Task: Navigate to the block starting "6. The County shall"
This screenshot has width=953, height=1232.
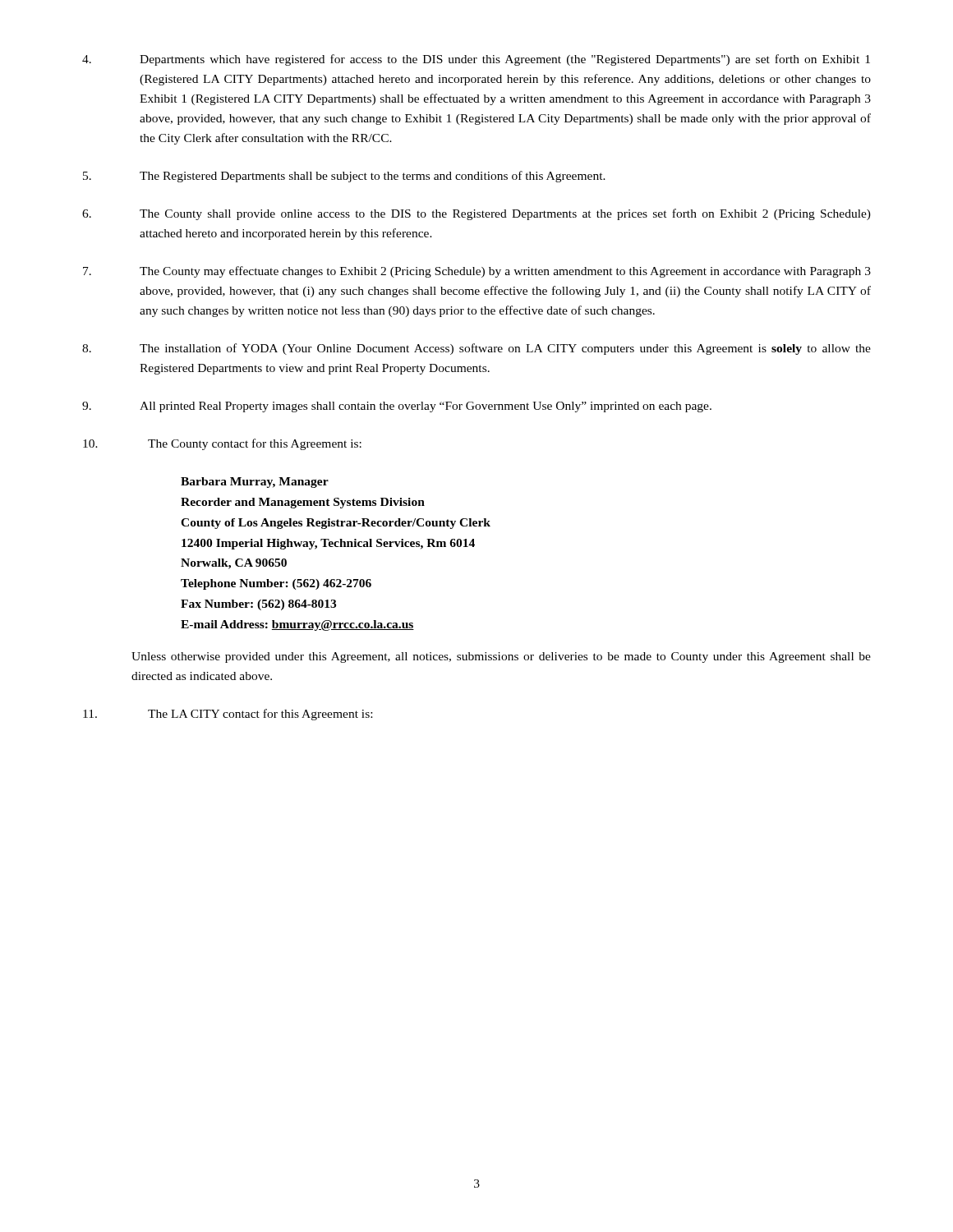Action: [x=476, y=223]
